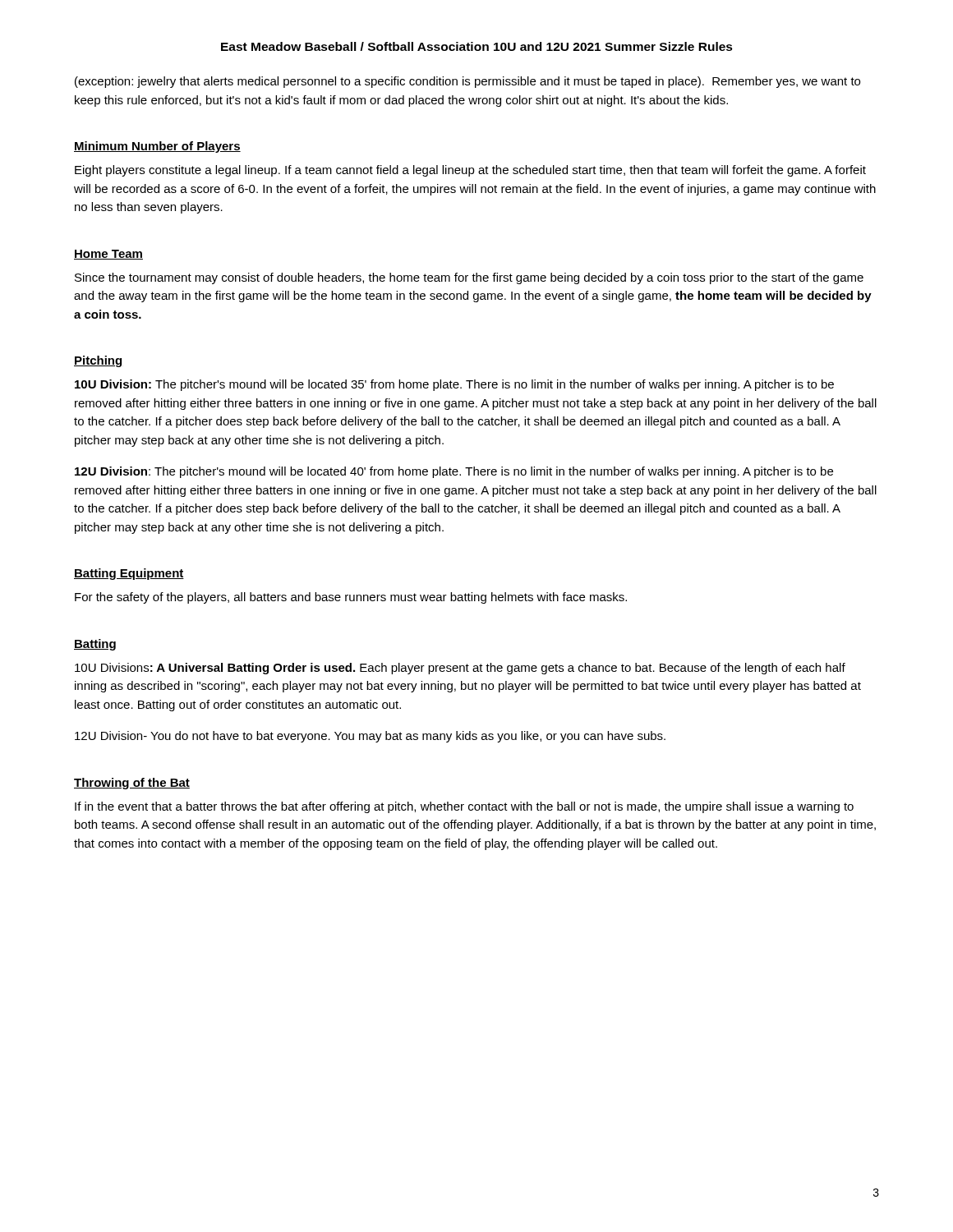
Task: Point to the region starting "12U Division- You do not have to bat"
Action: (370, 736)
